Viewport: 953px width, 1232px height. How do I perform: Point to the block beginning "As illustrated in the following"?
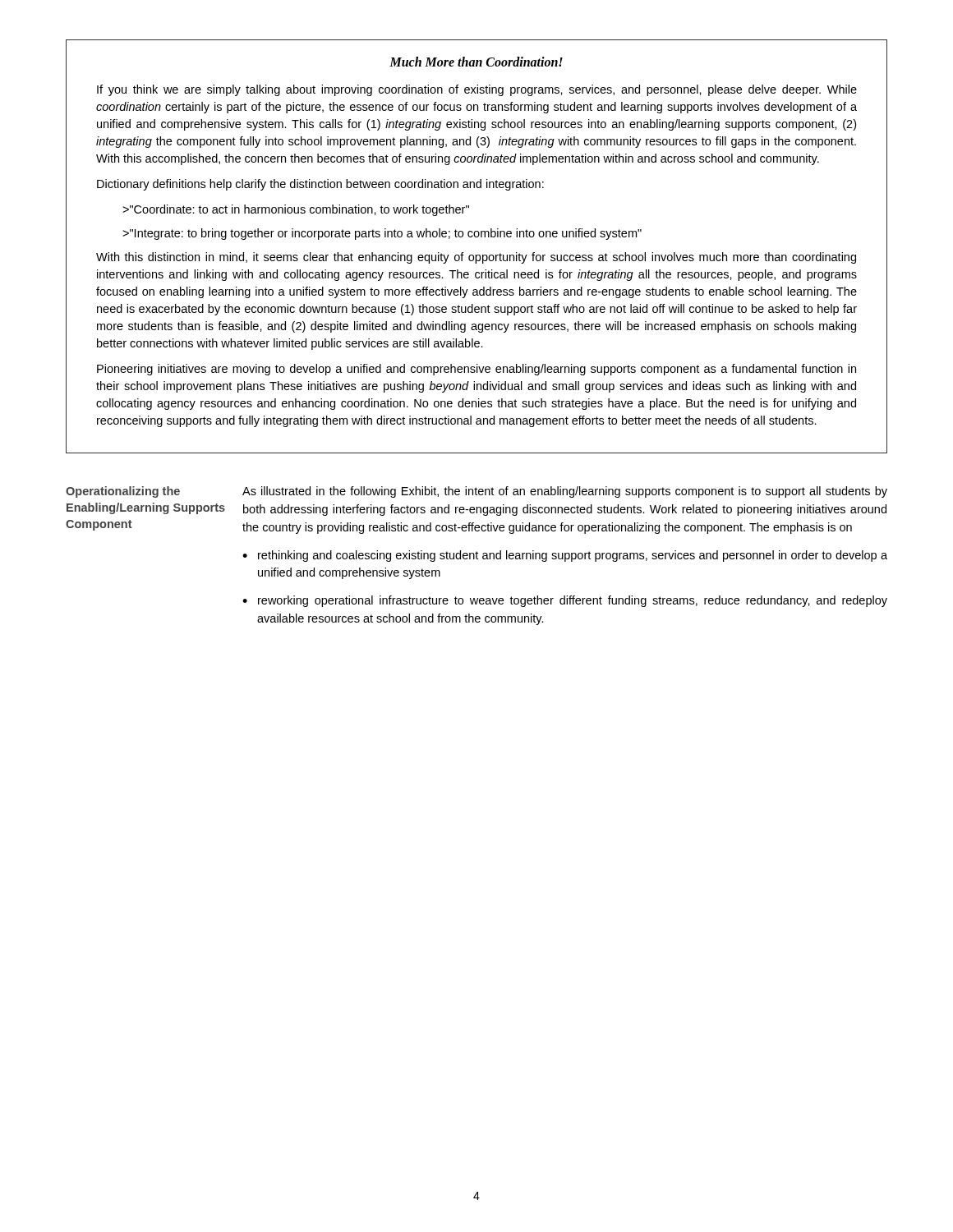[565, 510]
